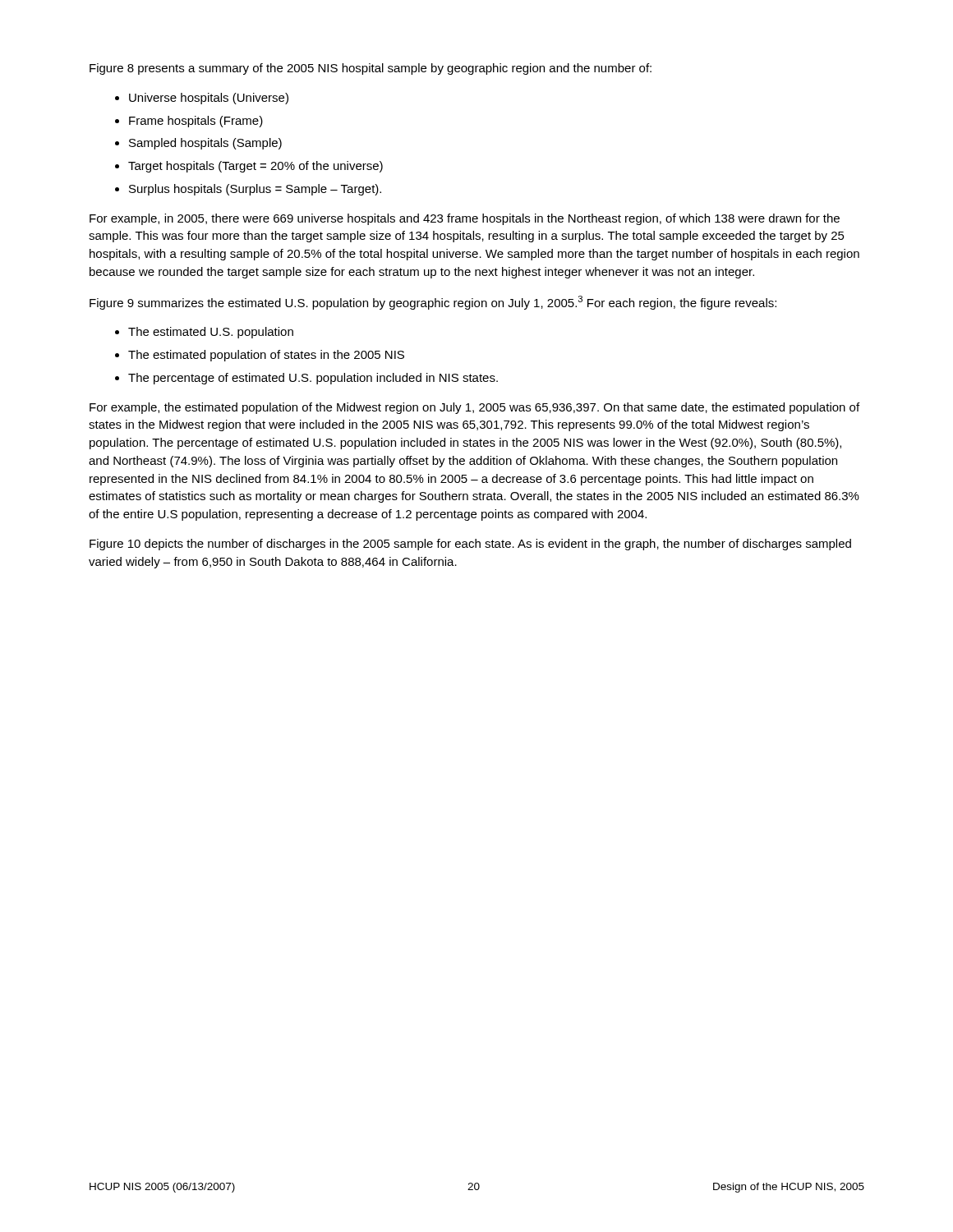Screen dimensions: 1232x953
Task: Navigate to the text block starting "Target hospitals (Target = 20% of"
Action: coord(256,167)
